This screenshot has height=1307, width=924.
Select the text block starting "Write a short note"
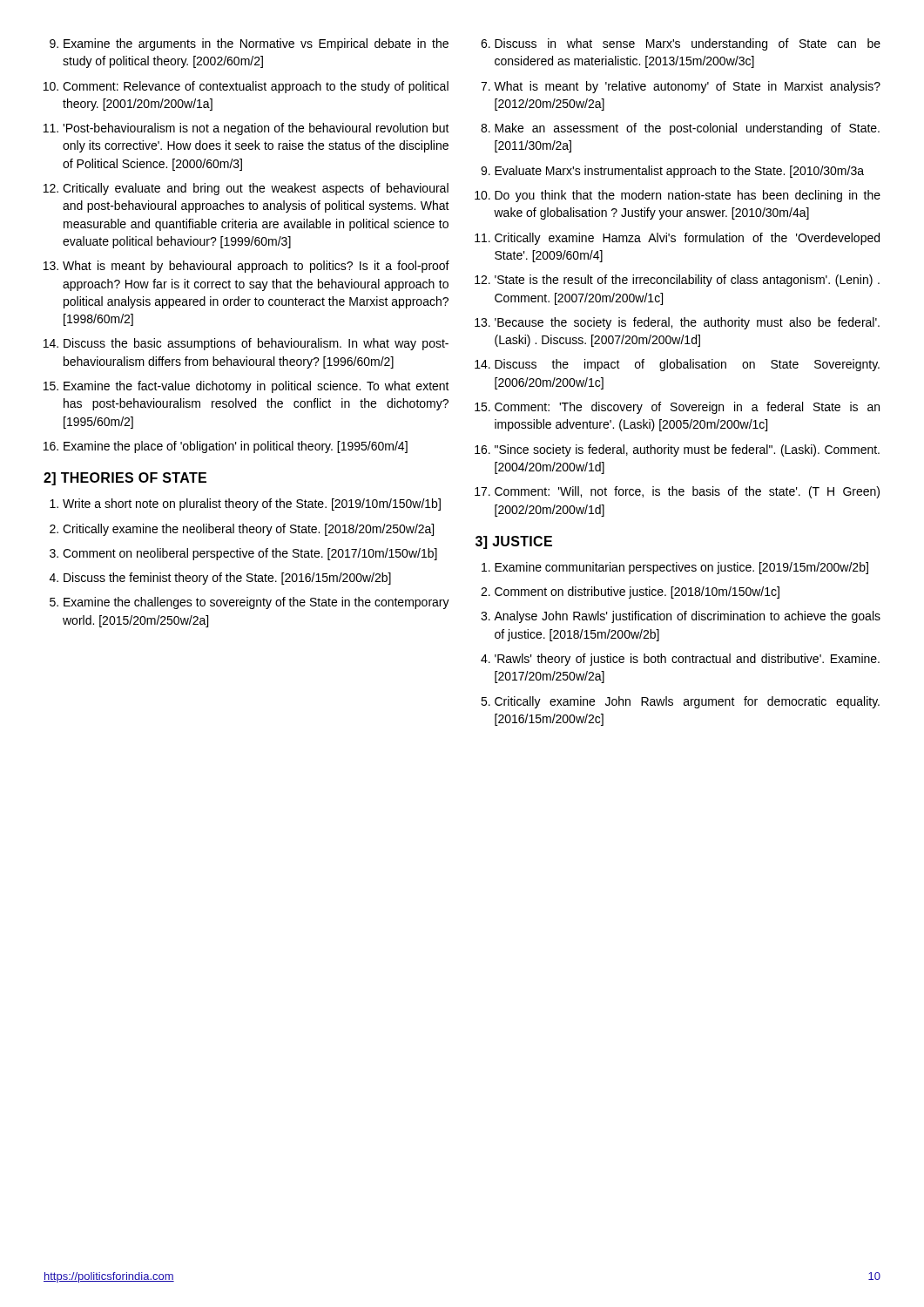pos(252,504)
